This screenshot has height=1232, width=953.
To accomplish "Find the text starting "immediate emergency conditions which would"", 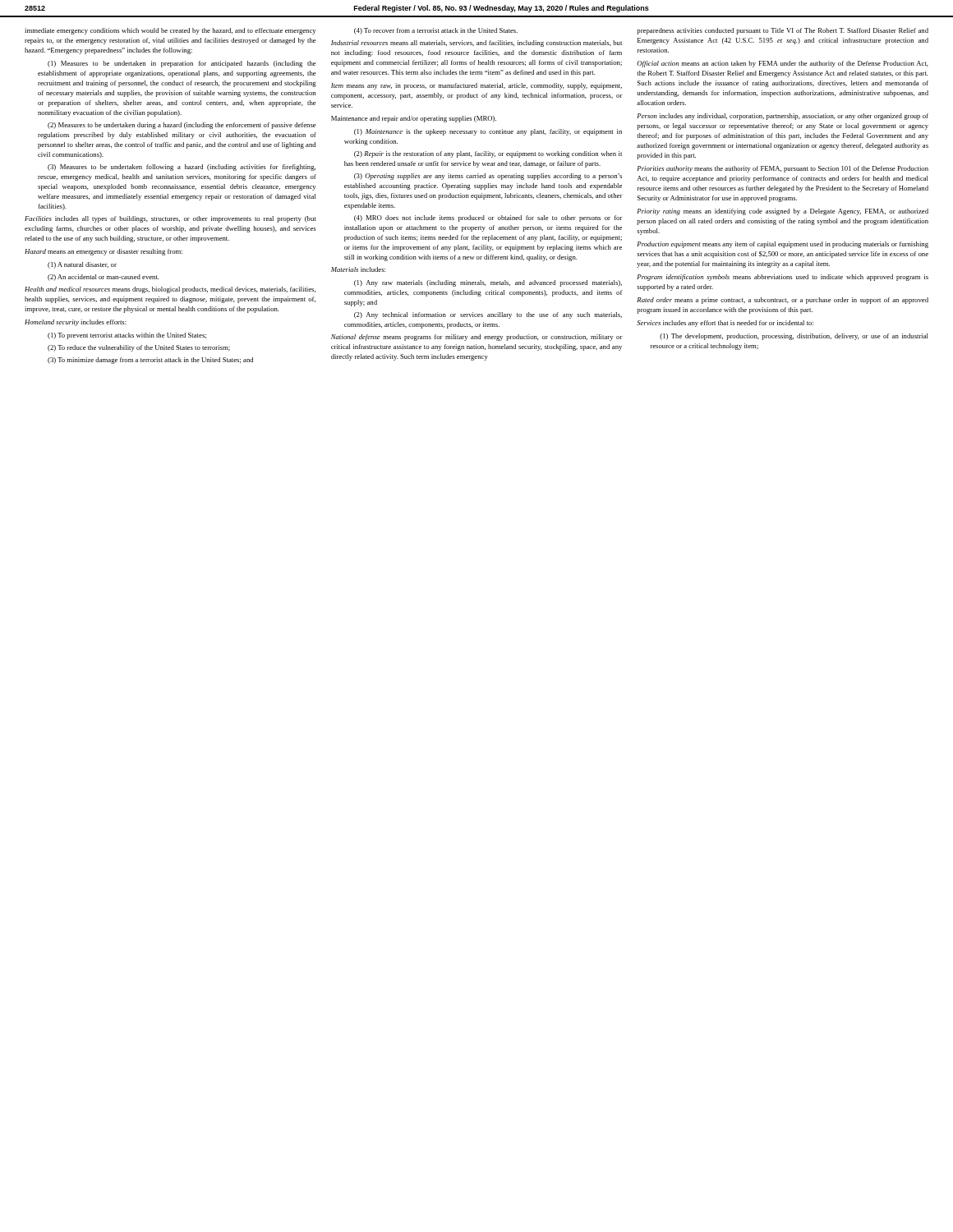I will point(170,41).
